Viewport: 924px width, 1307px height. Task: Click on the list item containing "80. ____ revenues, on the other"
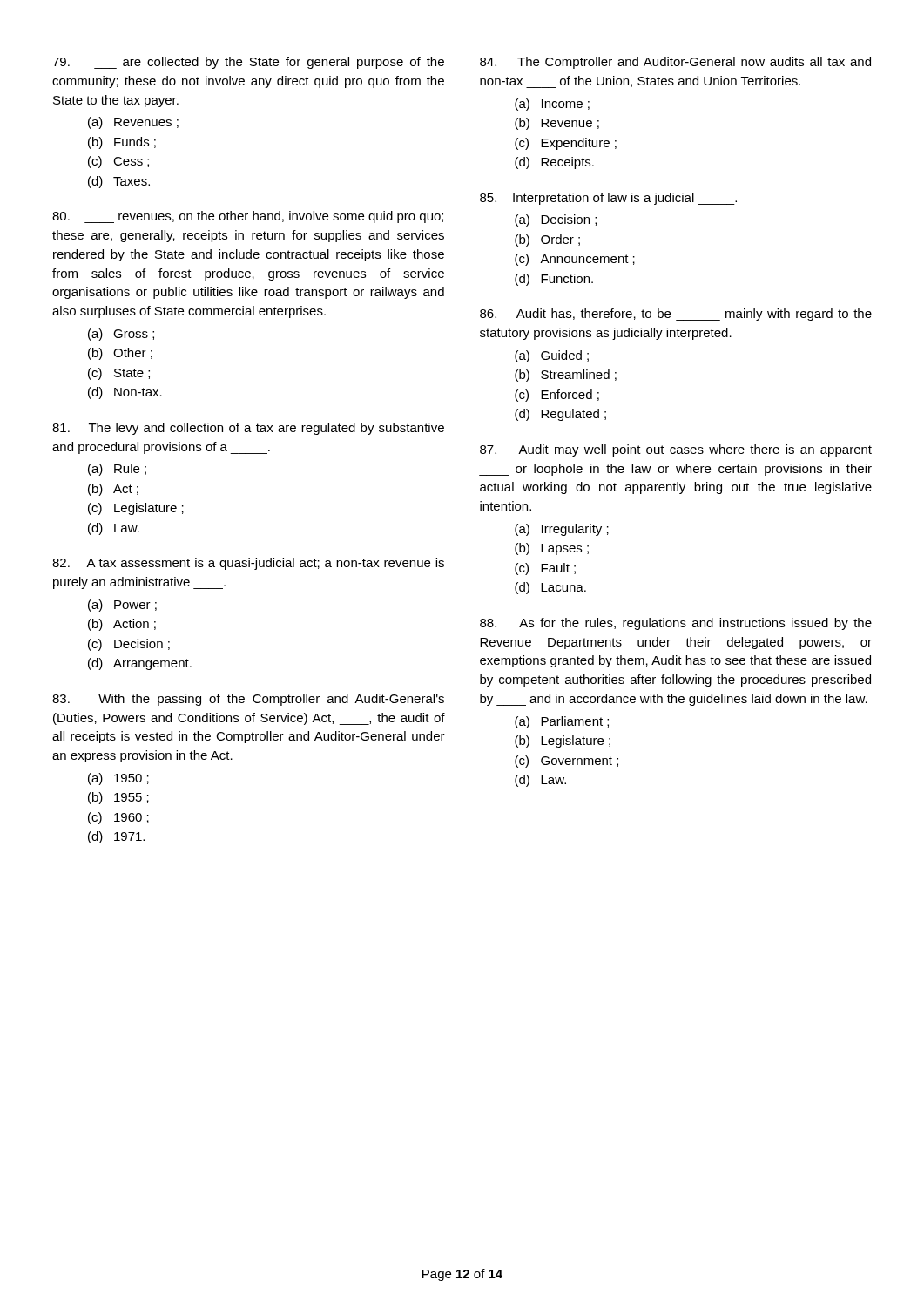click(248, 305)
